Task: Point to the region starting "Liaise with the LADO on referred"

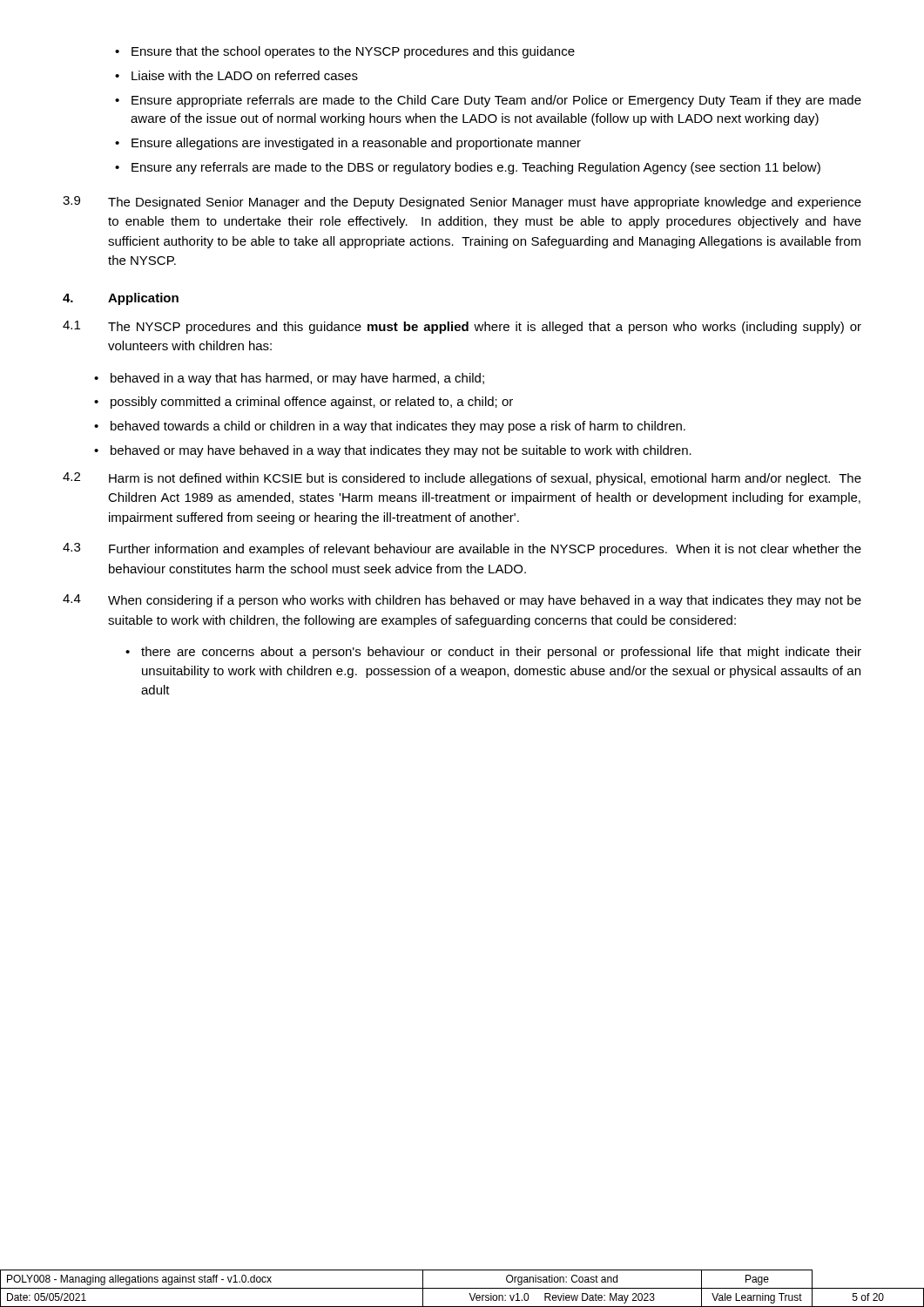Action: pos(244,75)
